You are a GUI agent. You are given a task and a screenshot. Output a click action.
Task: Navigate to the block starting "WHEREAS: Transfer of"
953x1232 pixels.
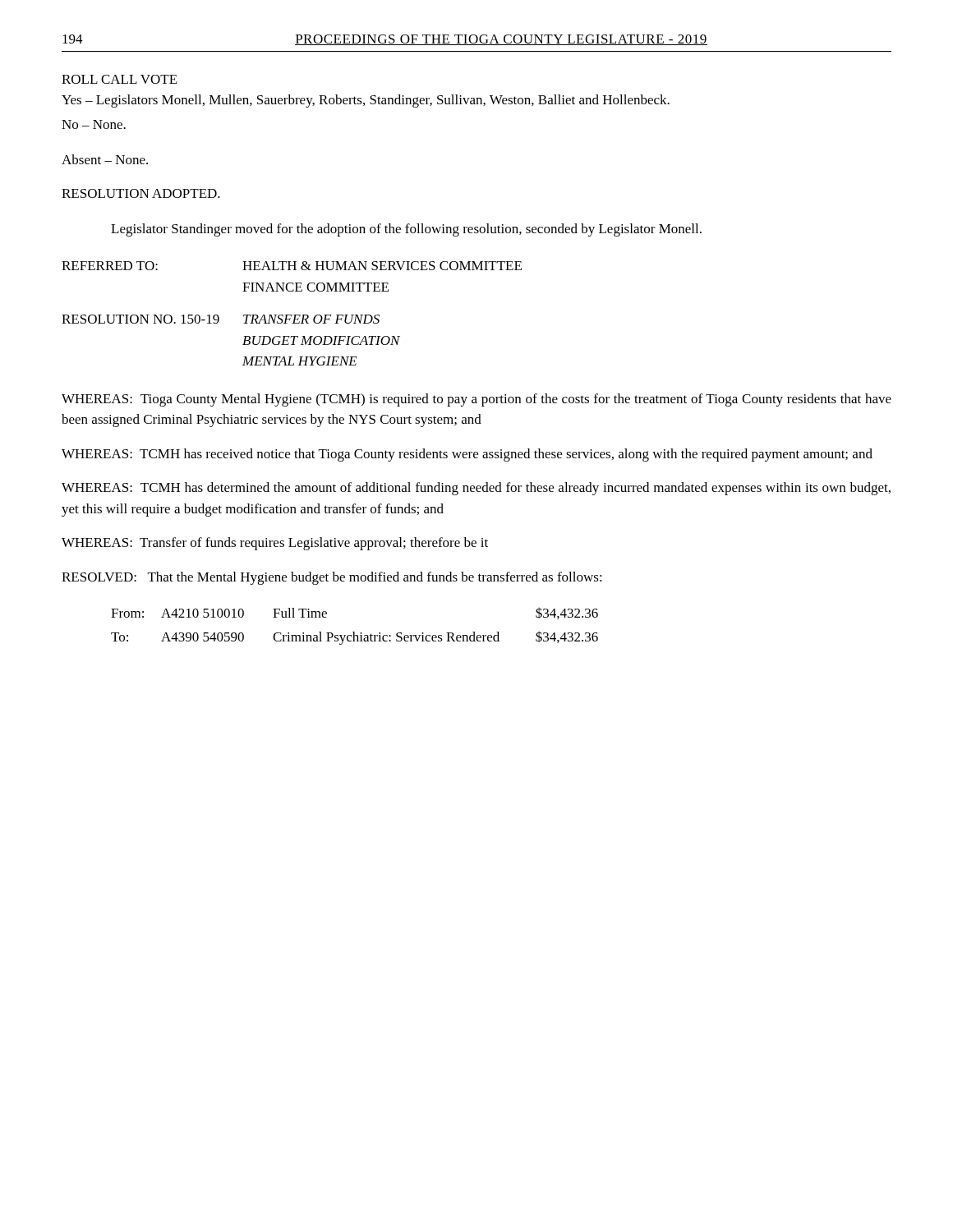275,543
